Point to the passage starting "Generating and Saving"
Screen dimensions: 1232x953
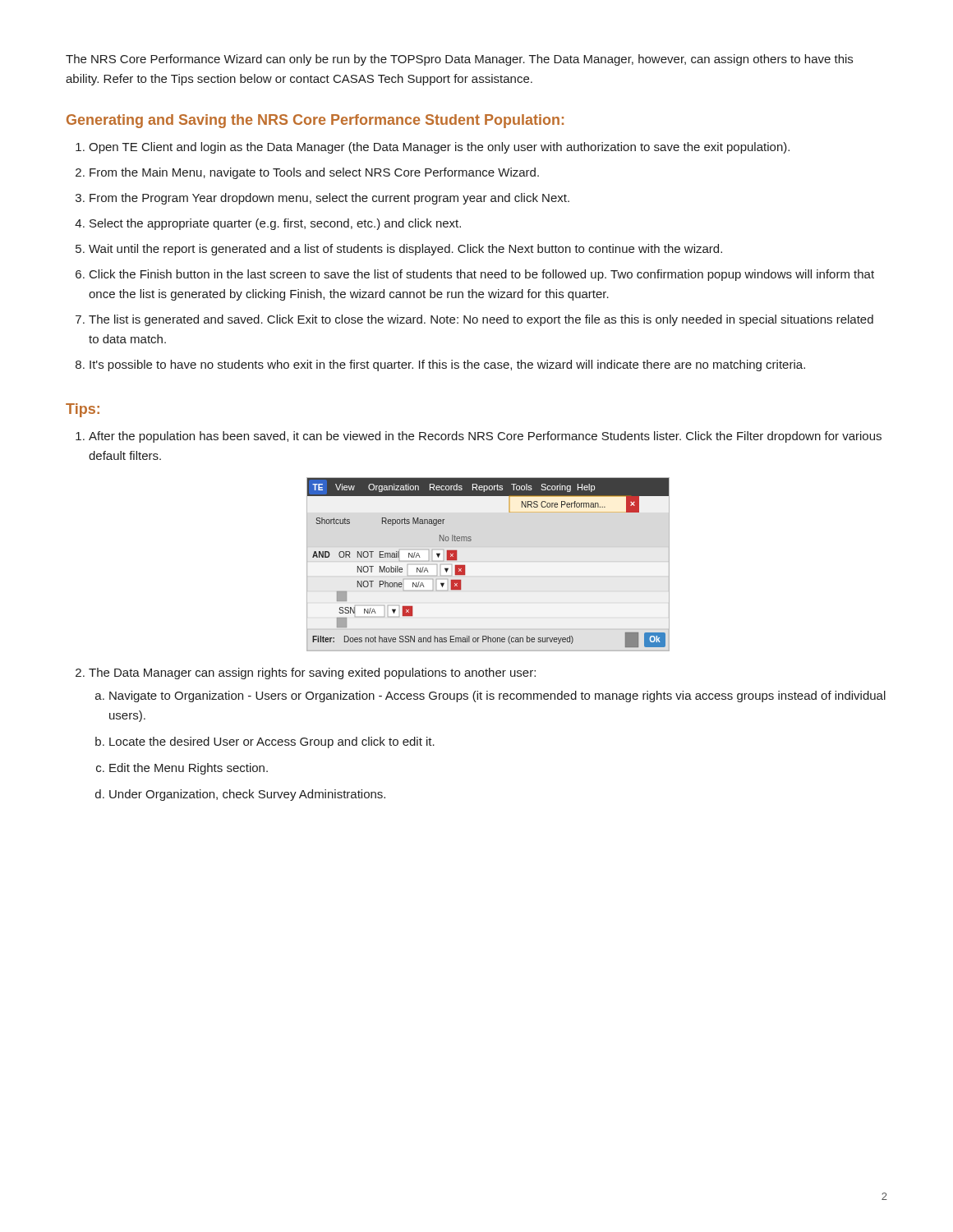point(316,120)
